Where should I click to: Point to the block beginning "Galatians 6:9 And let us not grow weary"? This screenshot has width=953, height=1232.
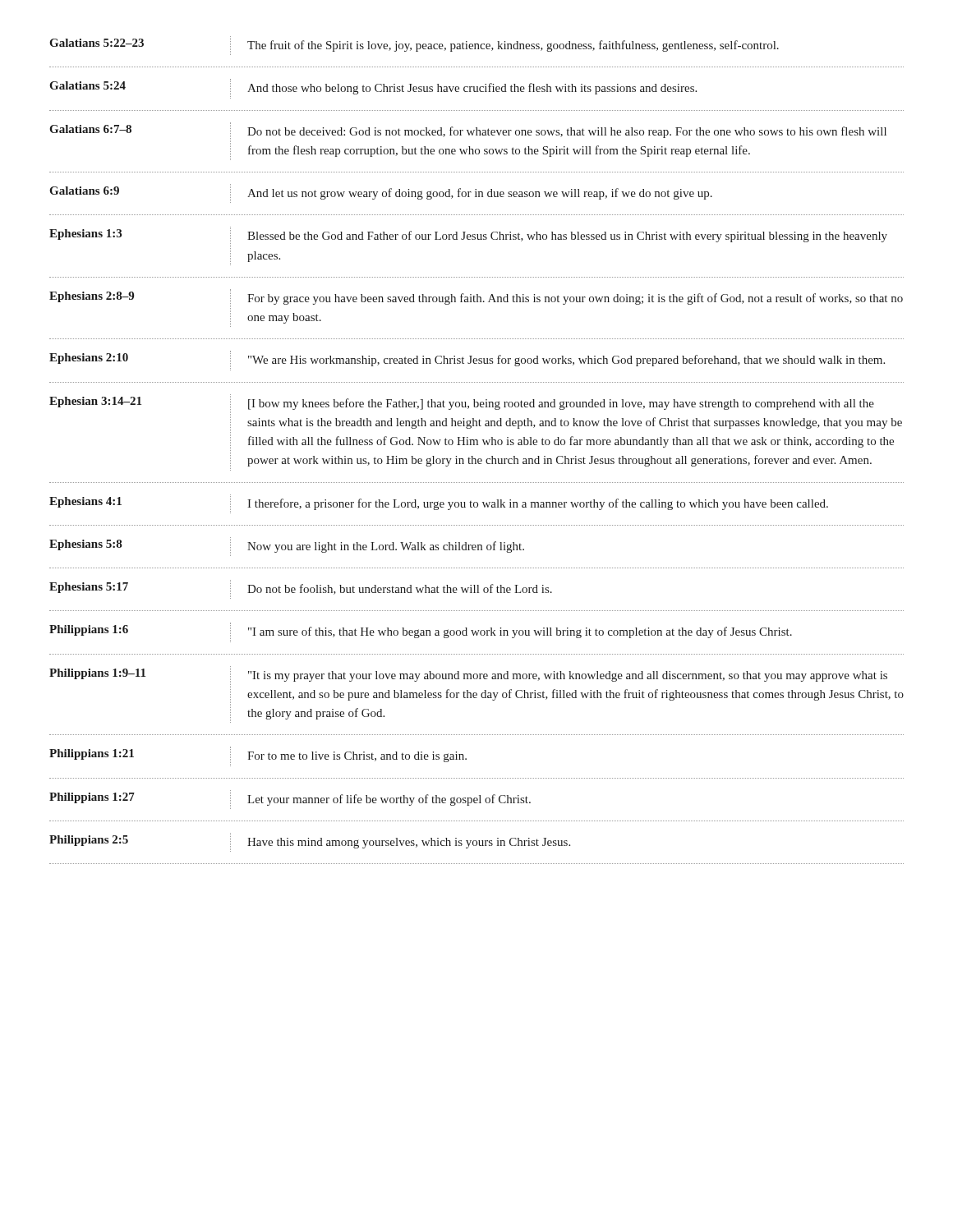coord(476,193)
